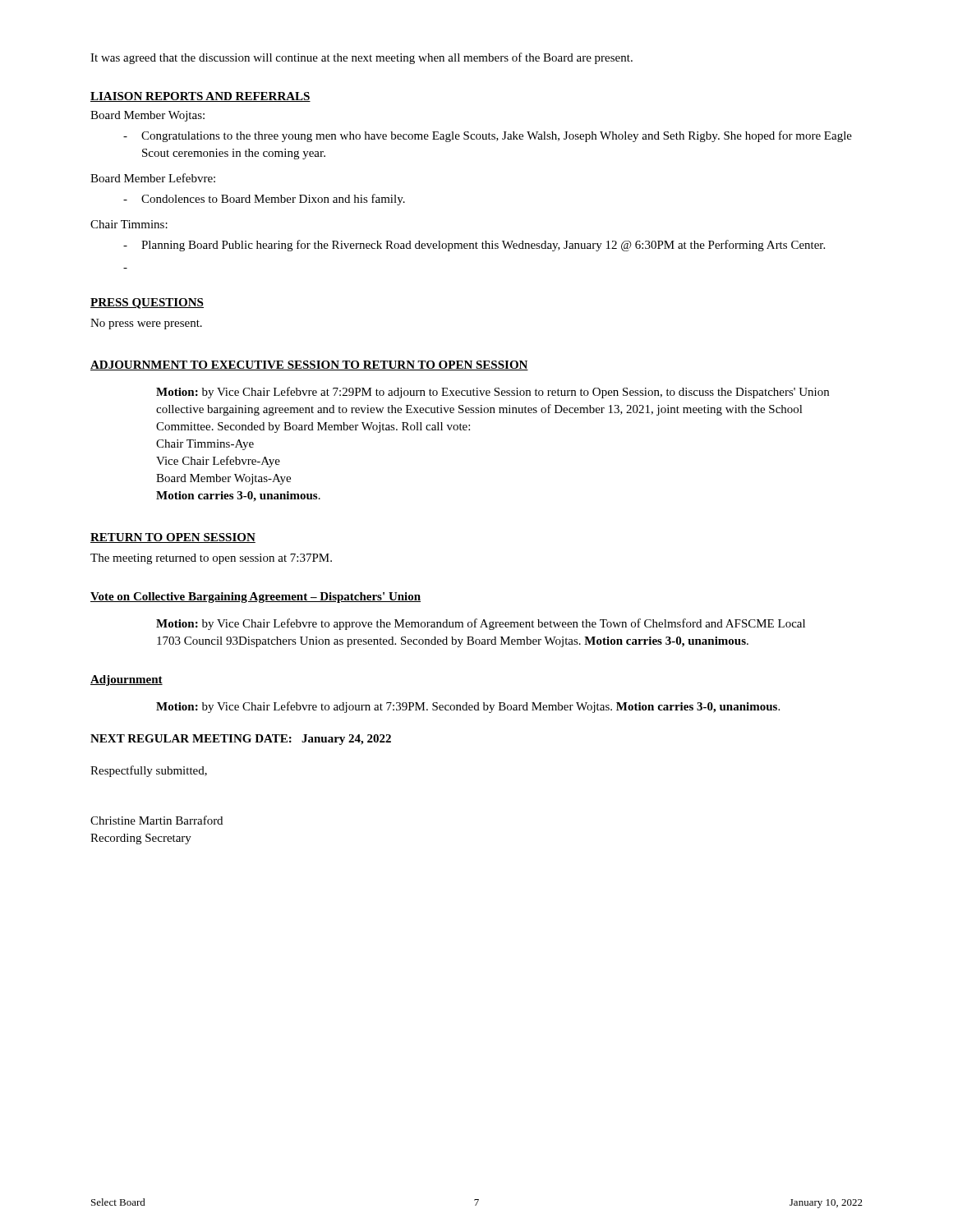Point to the block beginning "- Planning Board Public hearing"

pyautogui.click(x=475, y=245)
